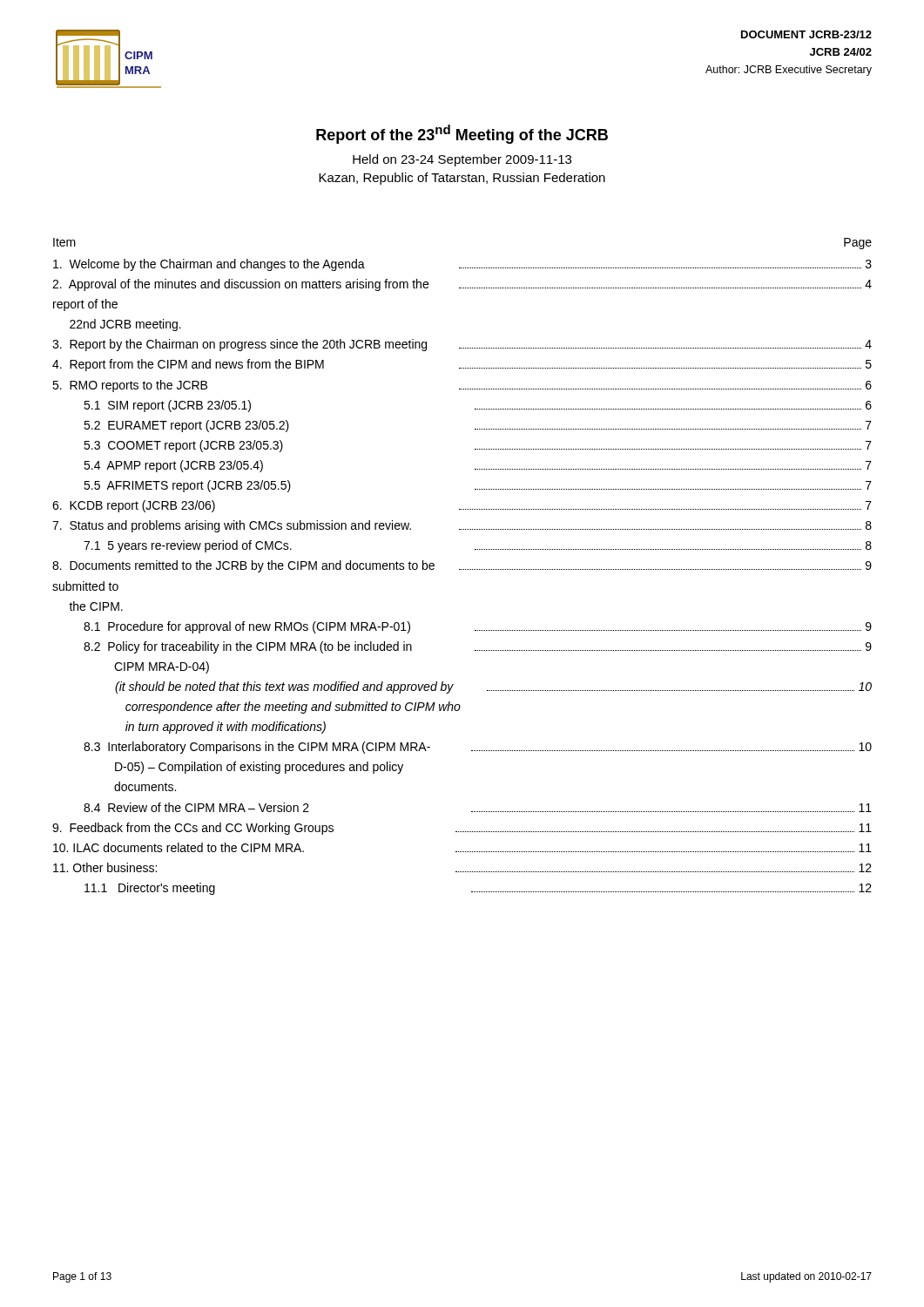Point to the region starting "2. Approval of the minutes and discussion on"
Screen dimensions: 1307x924
(x=462, y=285)
